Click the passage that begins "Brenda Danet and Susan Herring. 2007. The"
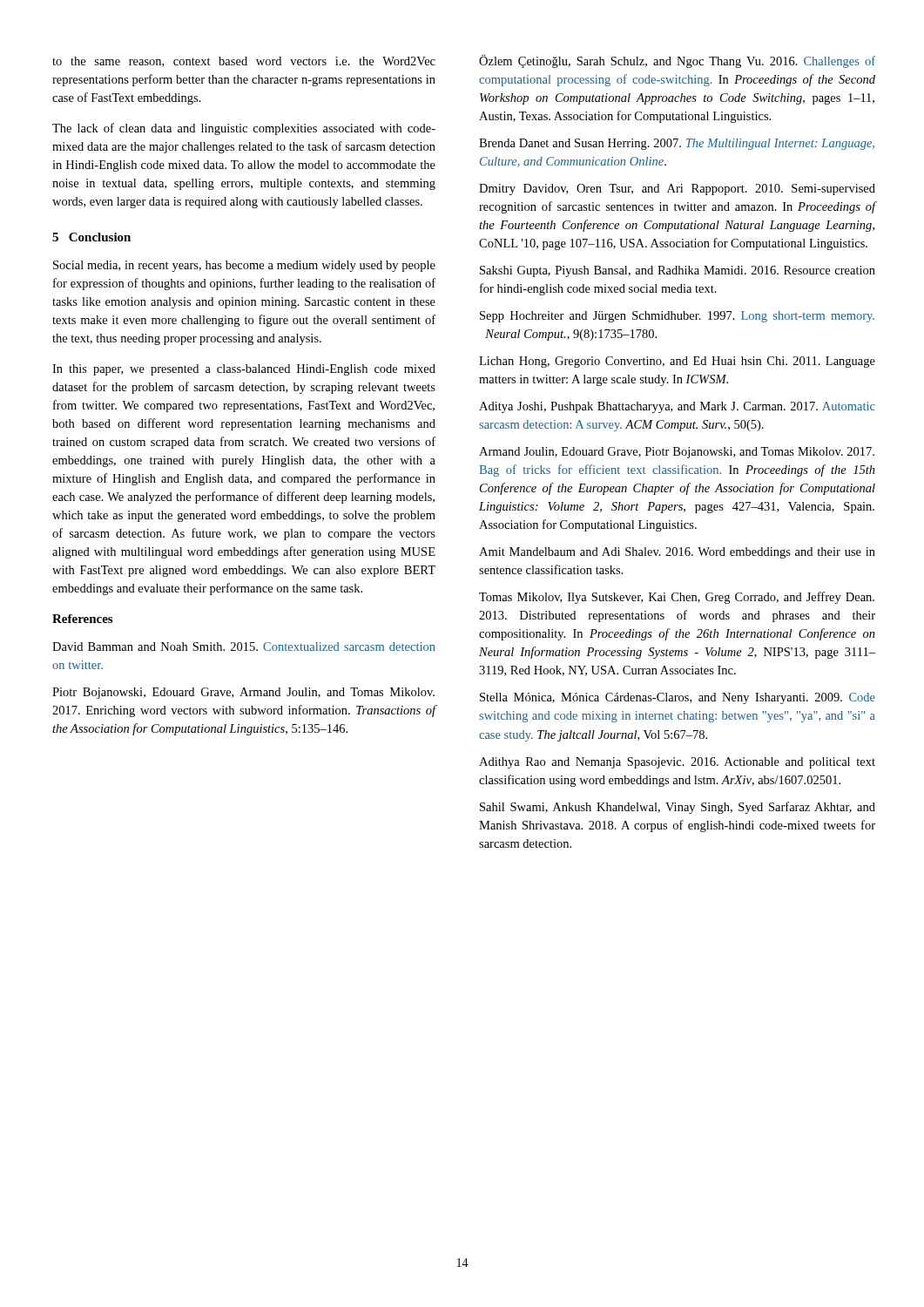This screenshot has width=924, height=1307. pos(677,152)
